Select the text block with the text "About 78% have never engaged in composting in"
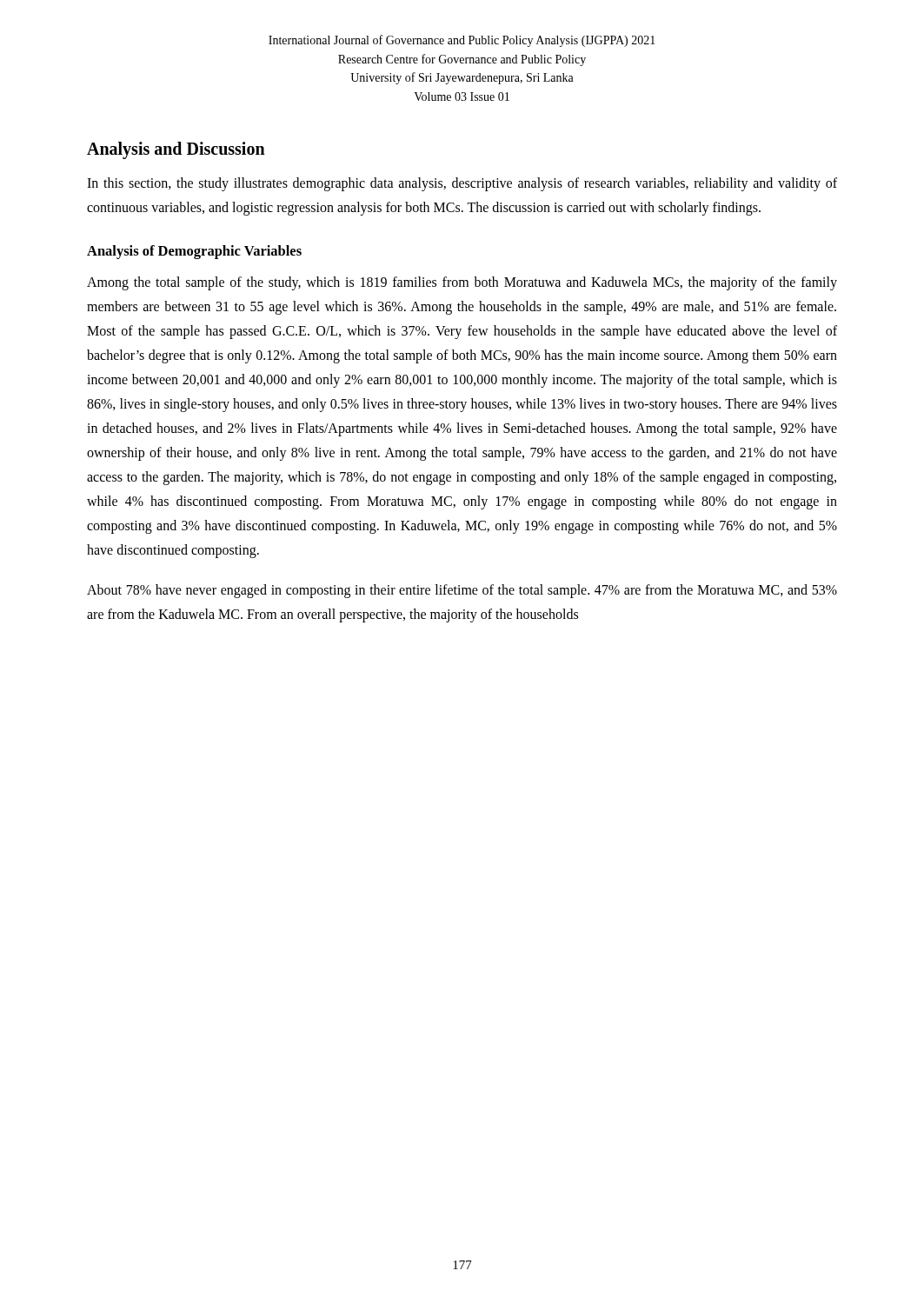 click(x=462, y=602)
